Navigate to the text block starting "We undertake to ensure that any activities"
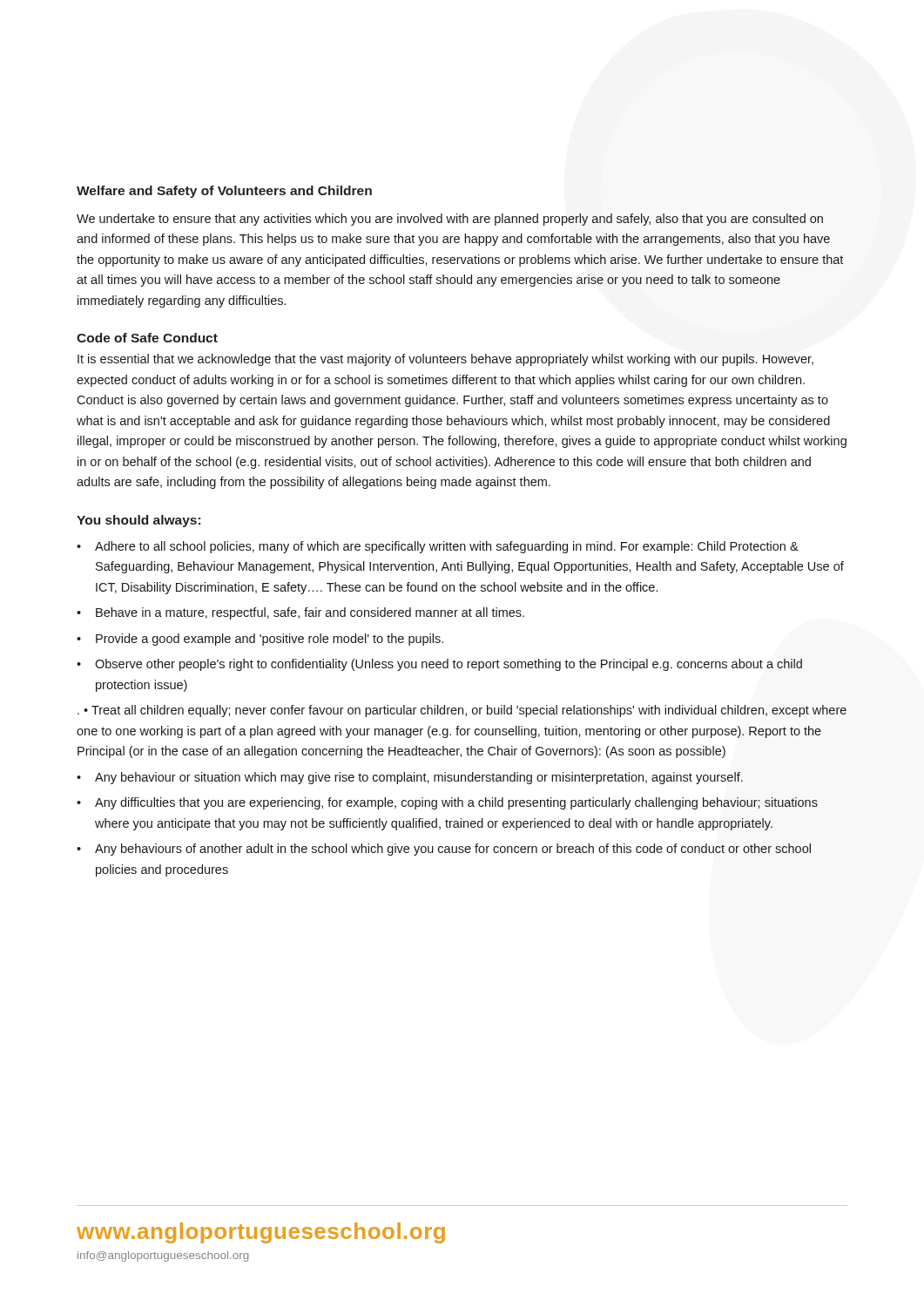This screenshot has width=924, height=1307. point(460,260)
